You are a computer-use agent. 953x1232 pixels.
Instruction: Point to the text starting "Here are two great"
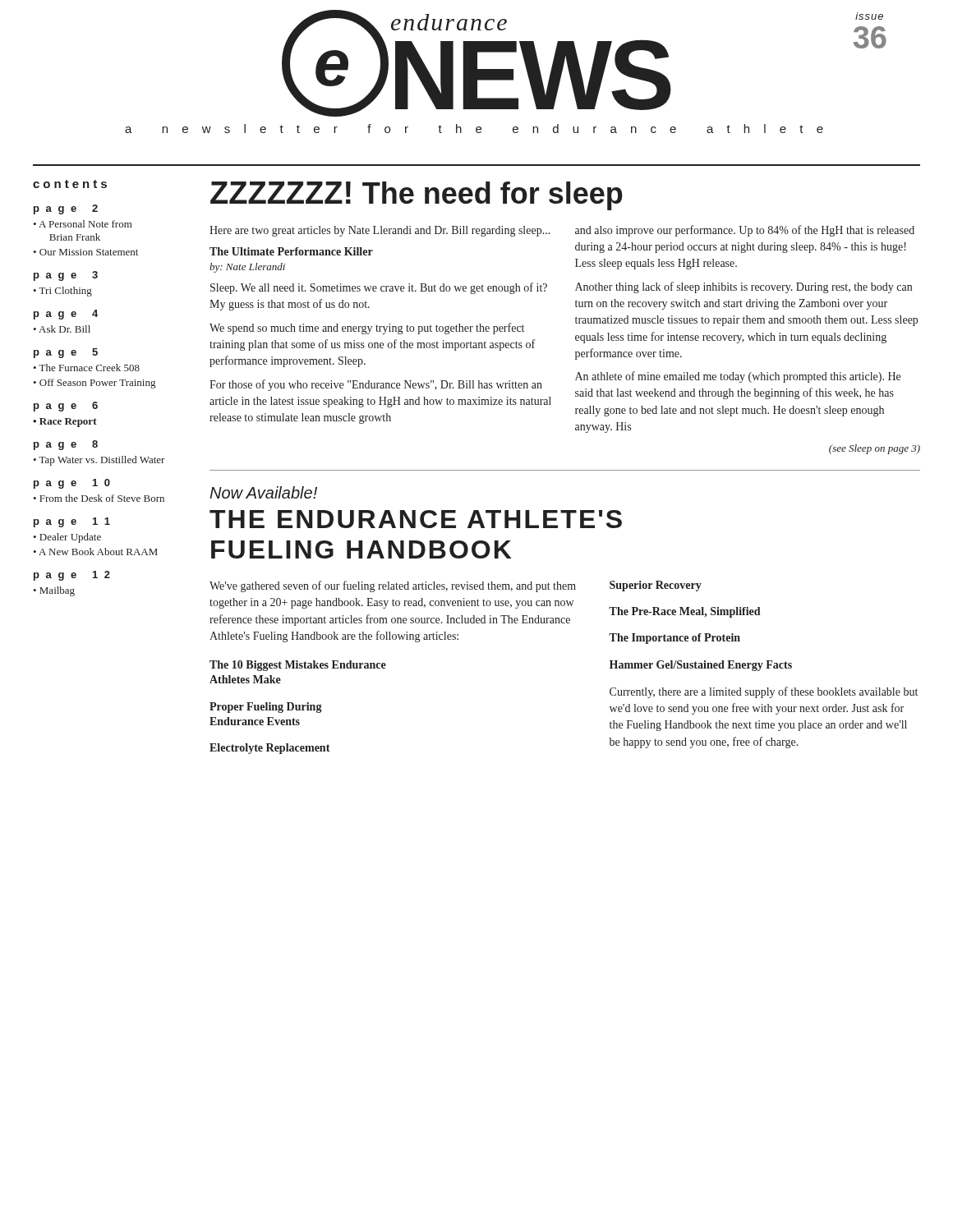click(x=380, y=230)
